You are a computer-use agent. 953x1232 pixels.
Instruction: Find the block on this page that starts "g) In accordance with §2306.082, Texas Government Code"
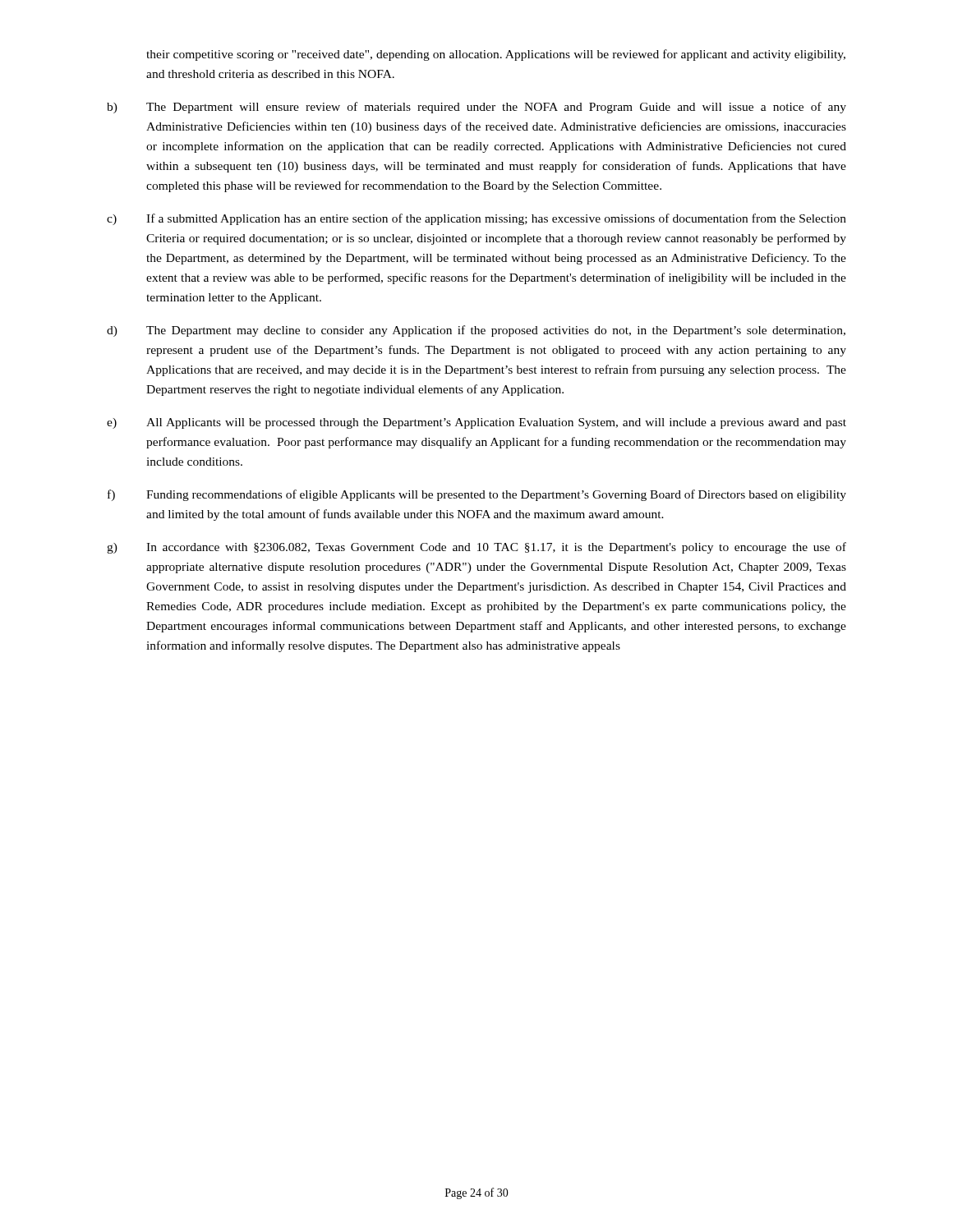pyautogui.click(x=476, y=597)
